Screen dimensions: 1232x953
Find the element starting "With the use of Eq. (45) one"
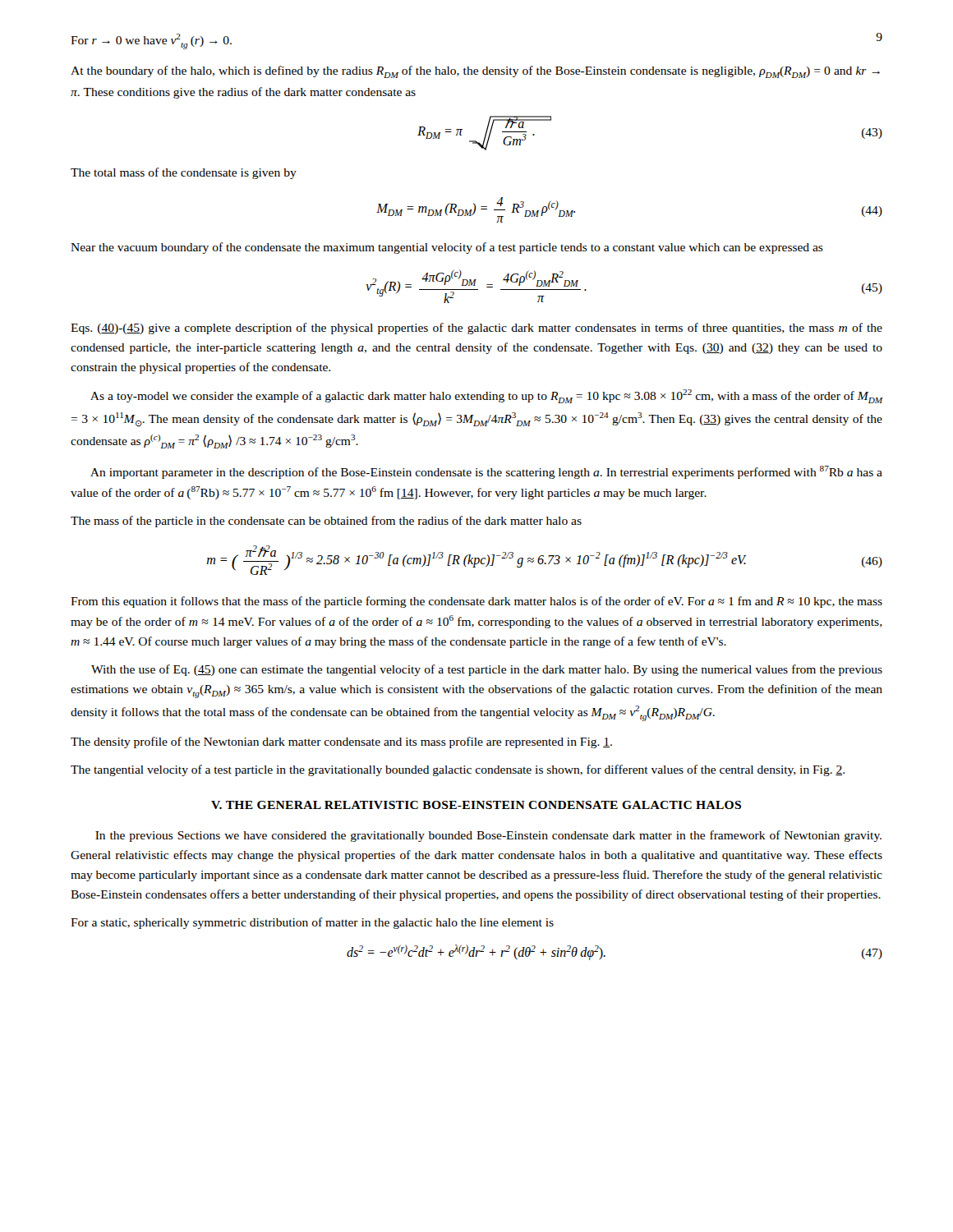pos(476,692)
